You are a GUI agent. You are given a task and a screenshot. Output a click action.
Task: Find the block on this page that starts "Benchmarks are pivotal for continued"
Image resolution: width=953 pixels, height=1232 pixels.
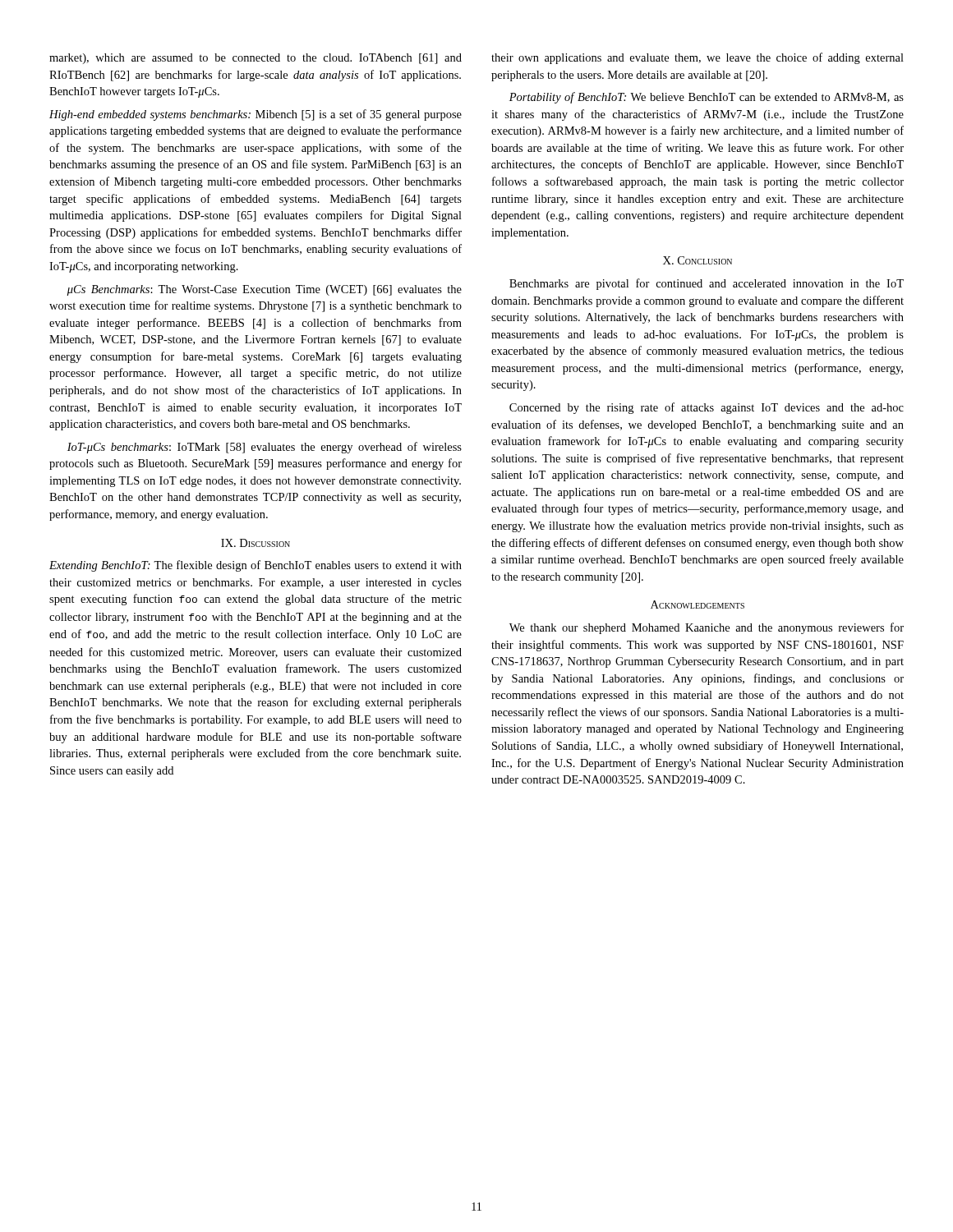click(x=698, y=334)
